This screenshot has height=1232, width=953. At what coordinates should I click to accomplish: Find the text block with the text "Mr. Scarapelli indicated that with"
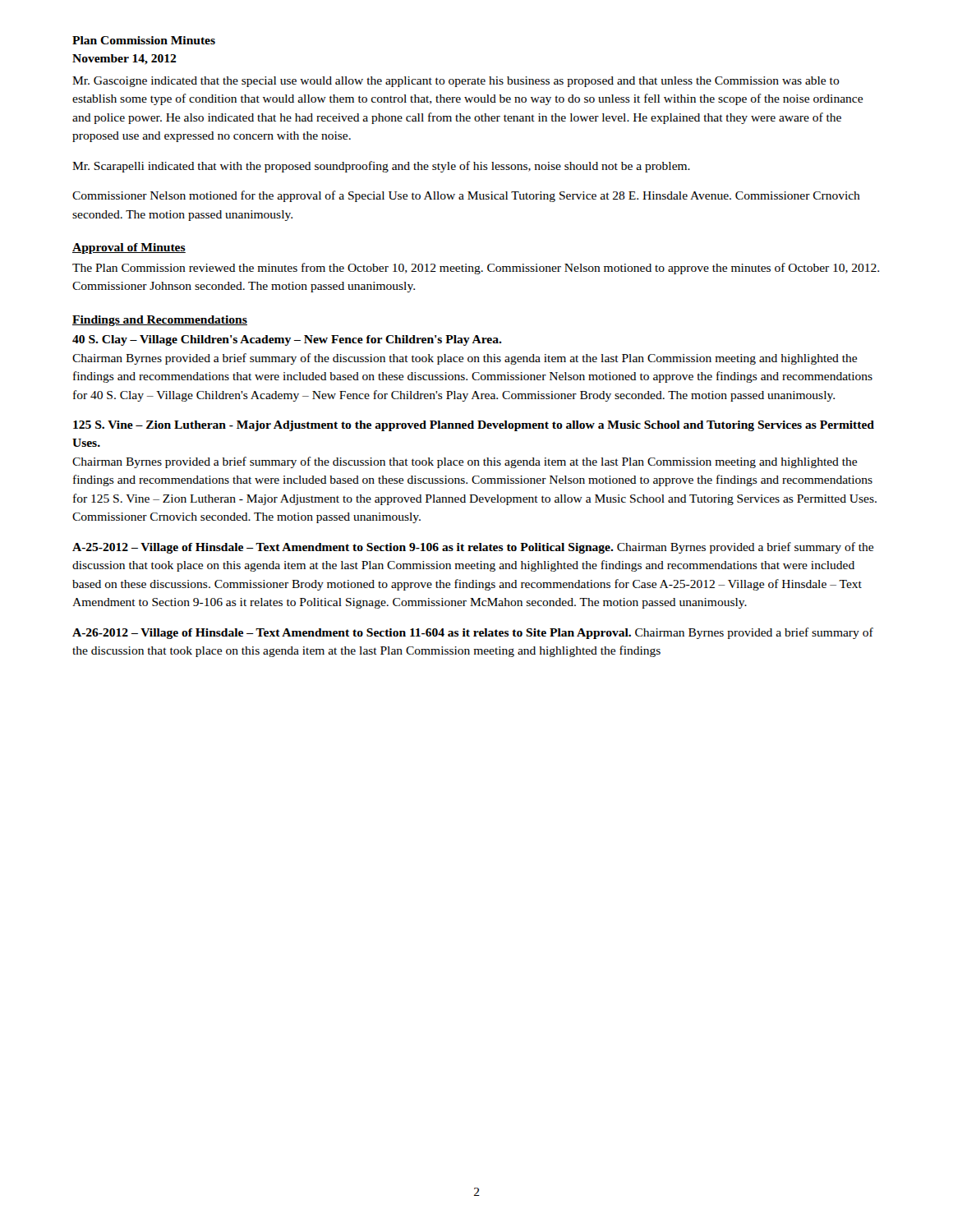click(x=476, y=166)
